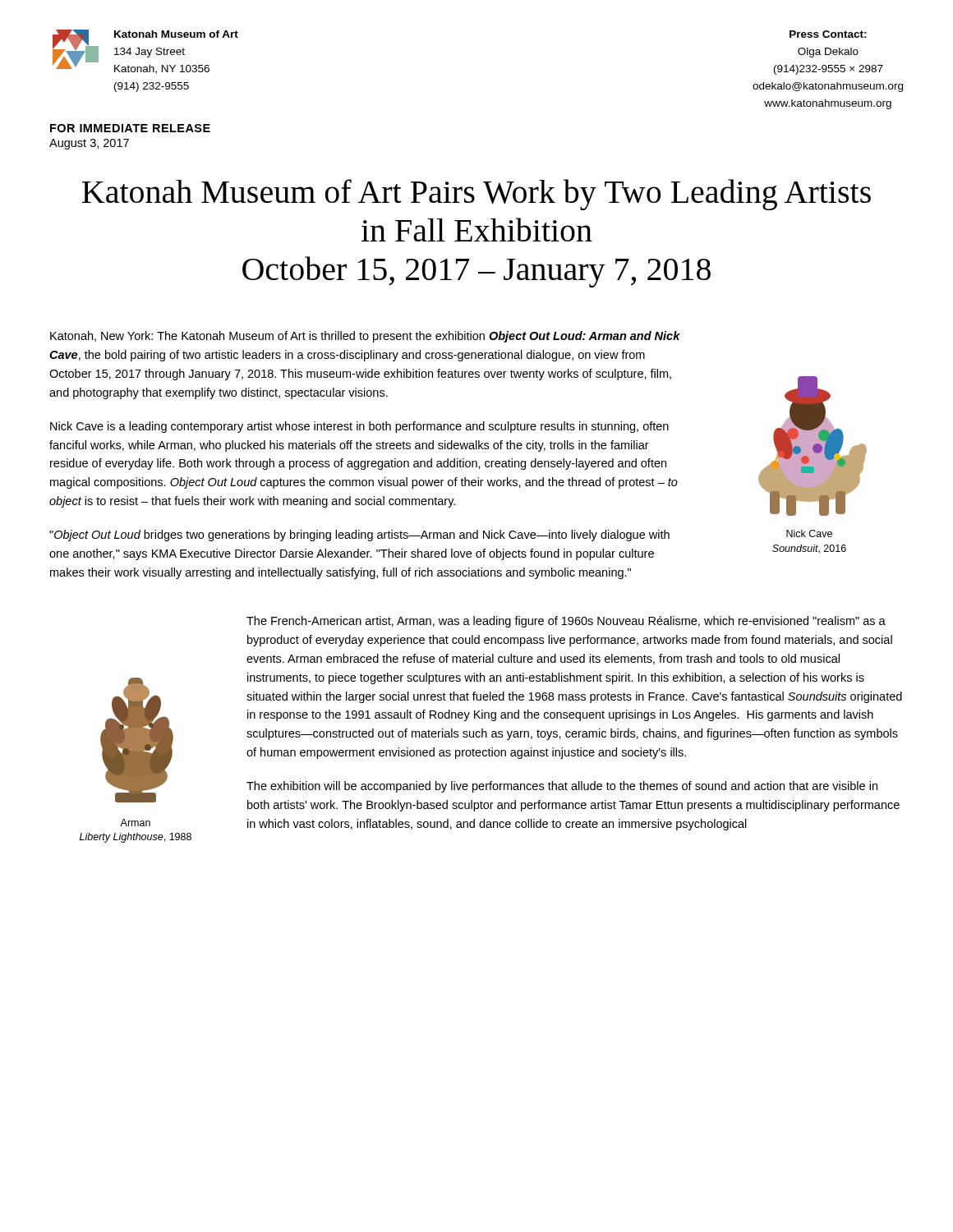Viewport: 953px width, 1232px height.
Task: Navigate to the text block starting "The French-American artist,"
Action: tap(575, 723)
